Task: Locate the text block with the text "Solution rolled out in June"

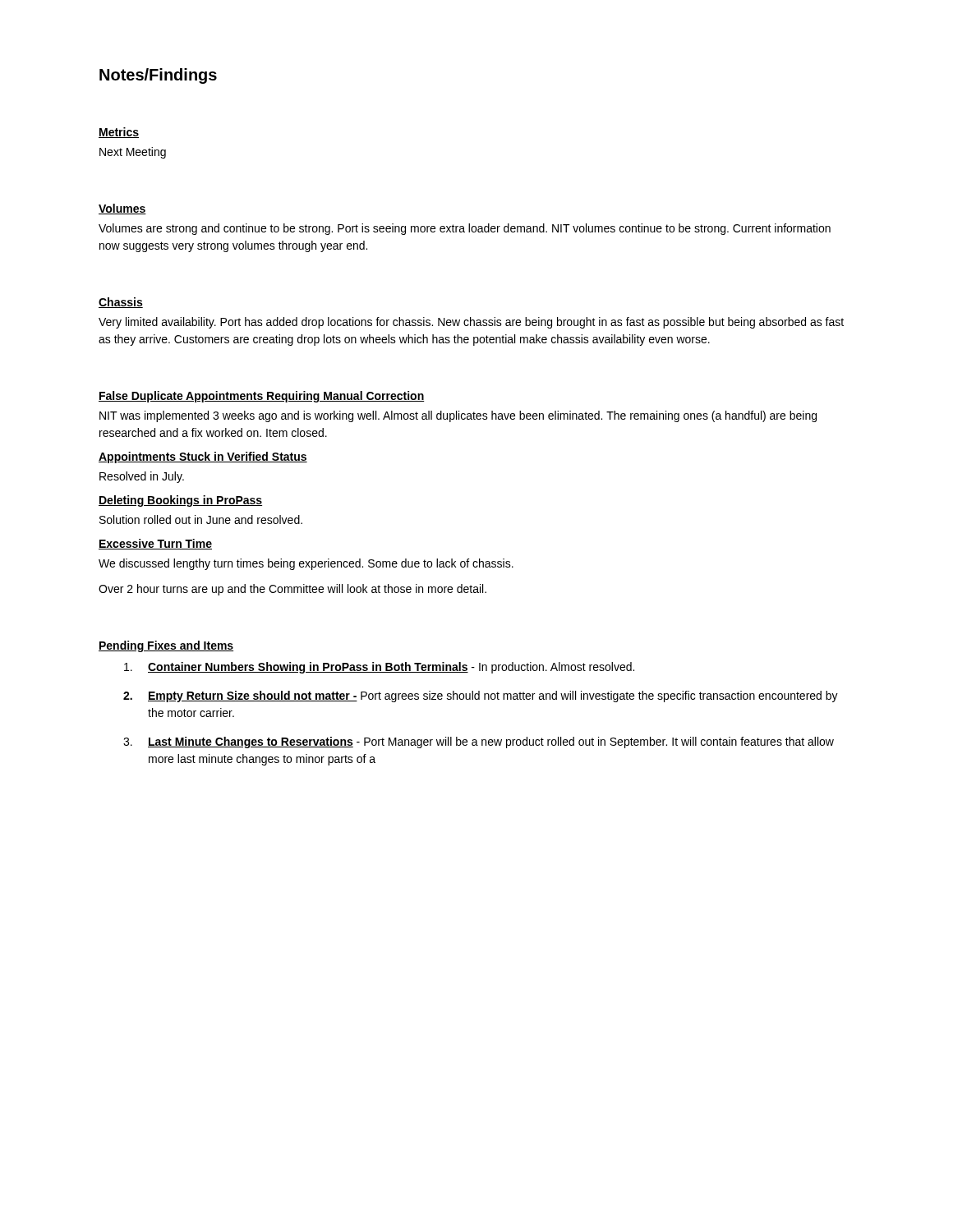Action: coord(201,520)
